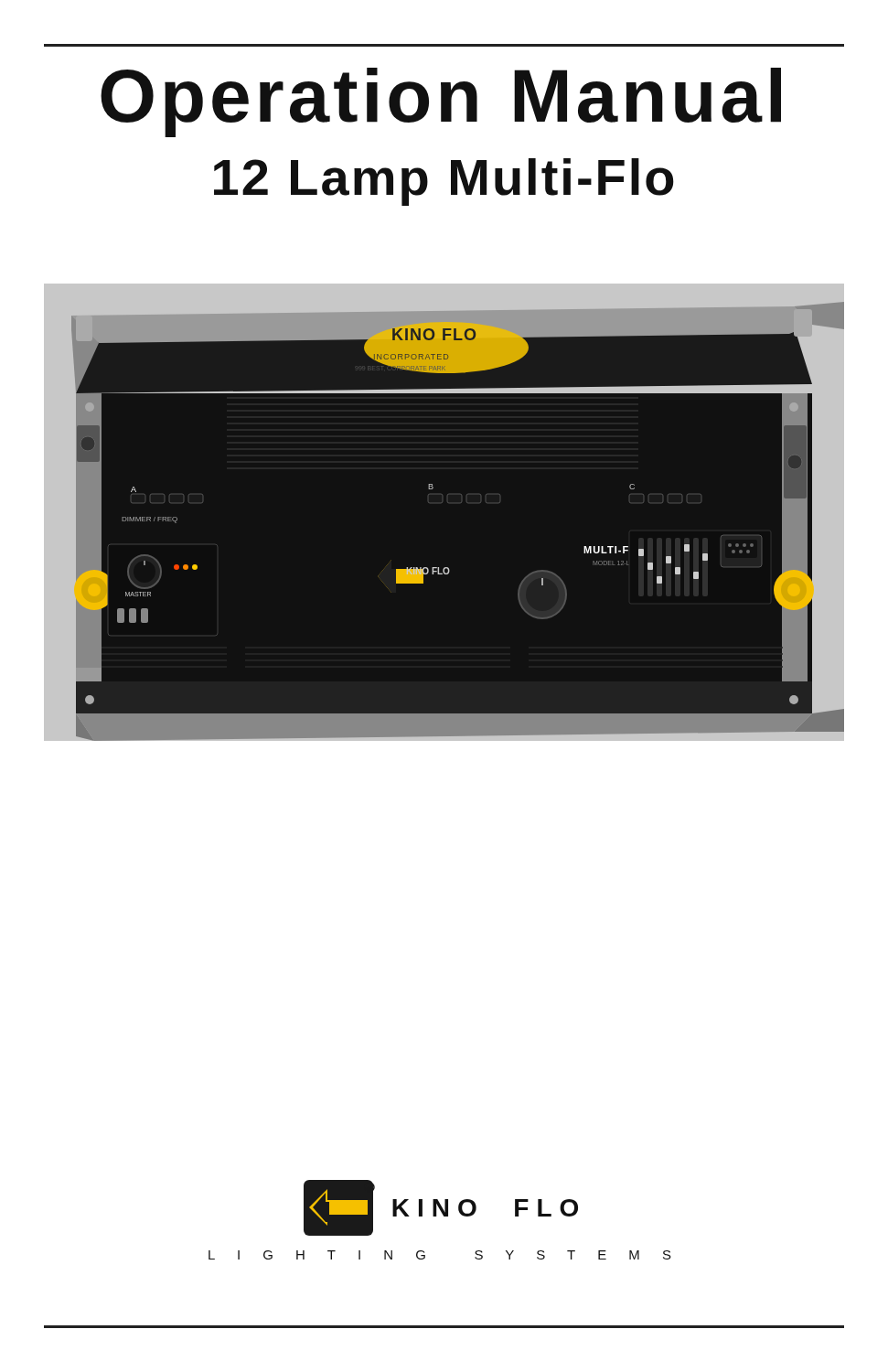This screenshot has width=888, height=1372.
Task: Select the photo
Action: [444, 512]
